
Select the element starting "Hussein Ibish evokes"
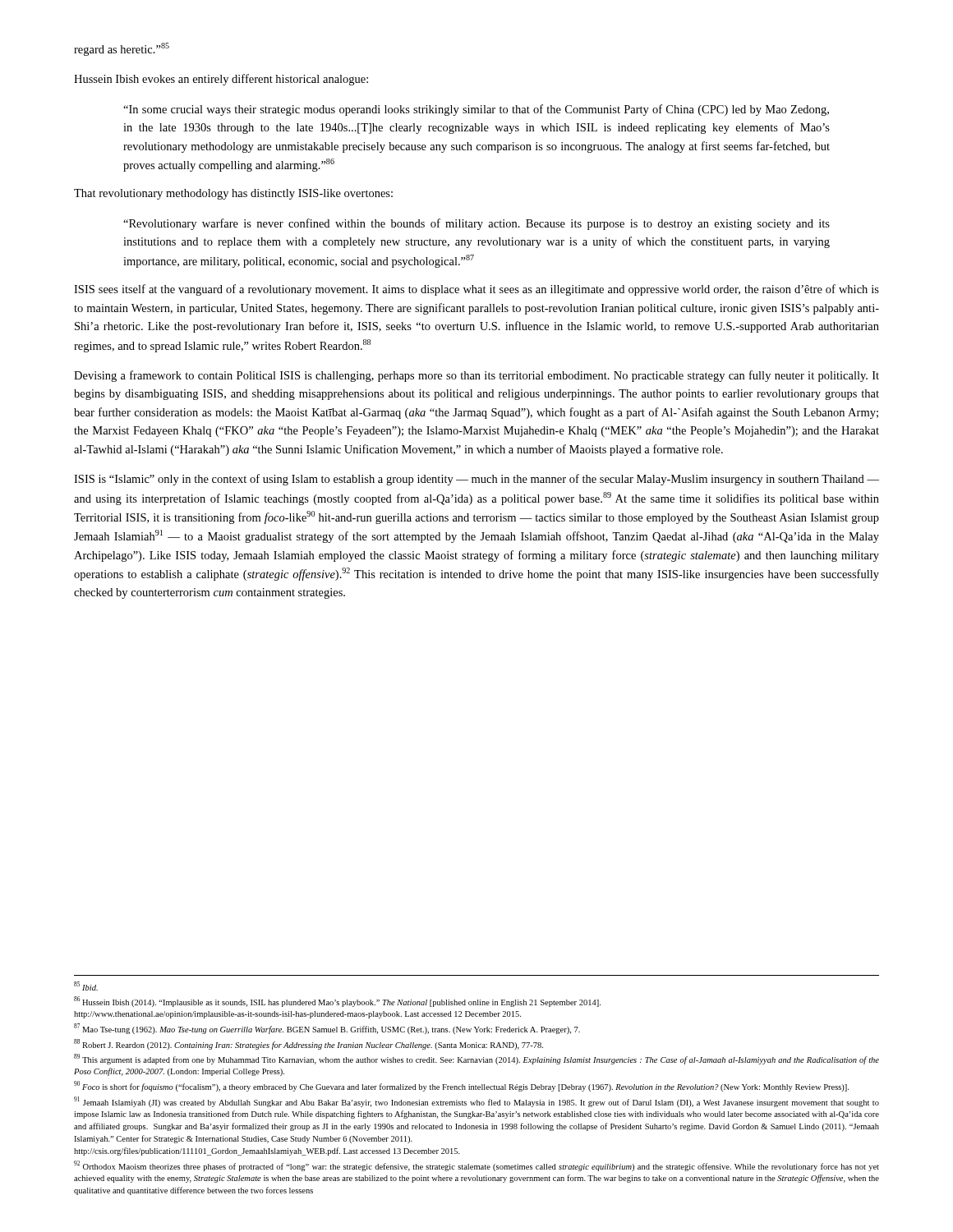tap(222, 79)
